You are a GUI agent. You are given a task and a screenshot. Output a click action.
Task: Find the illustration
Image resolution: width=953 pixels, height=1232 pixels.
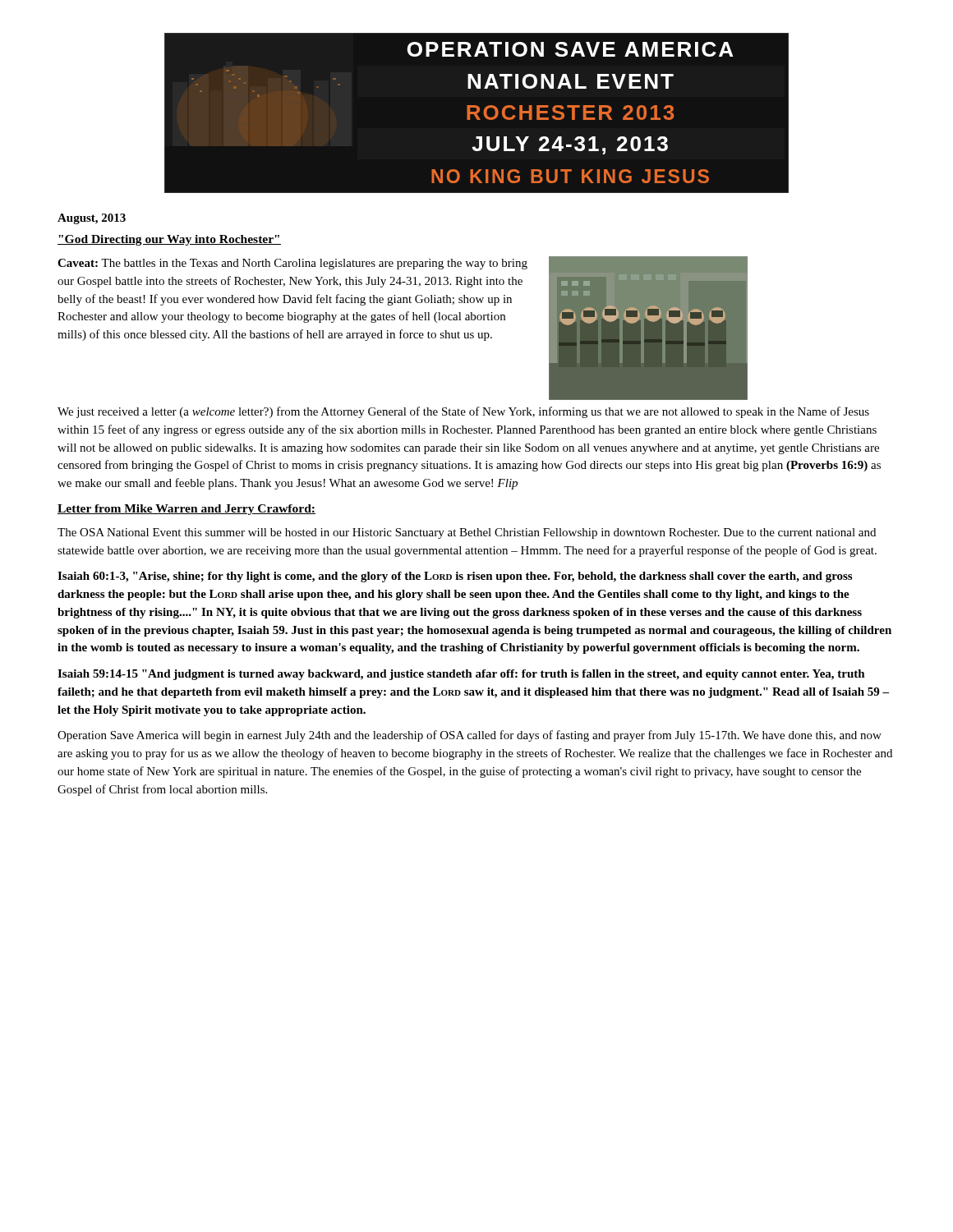point(476,113)
